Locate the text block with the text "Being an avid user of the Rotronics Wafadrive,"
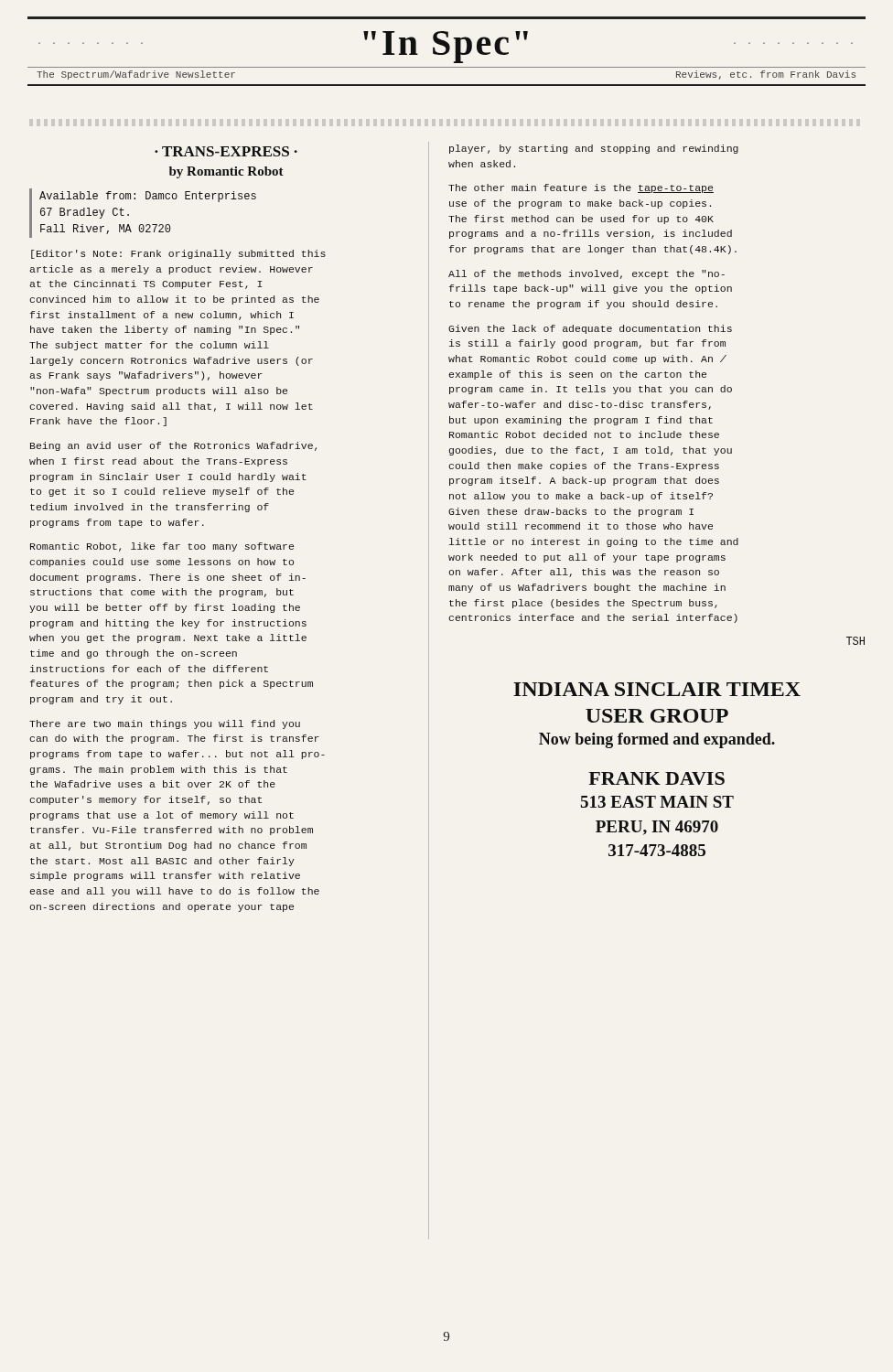893x1372 pixels. point(174,484)
